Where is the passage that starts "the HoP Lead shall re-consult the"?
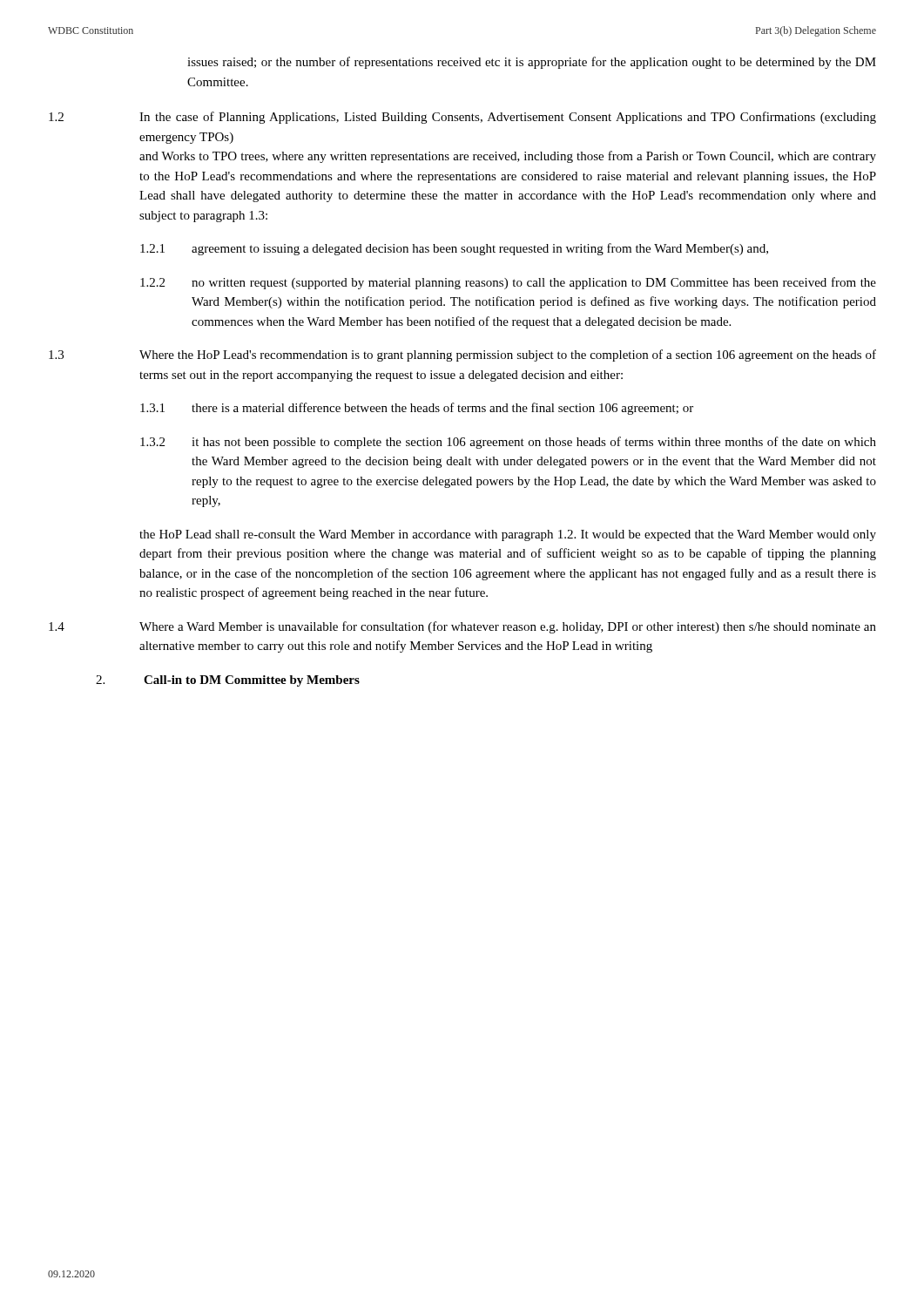 coord(508,563)
